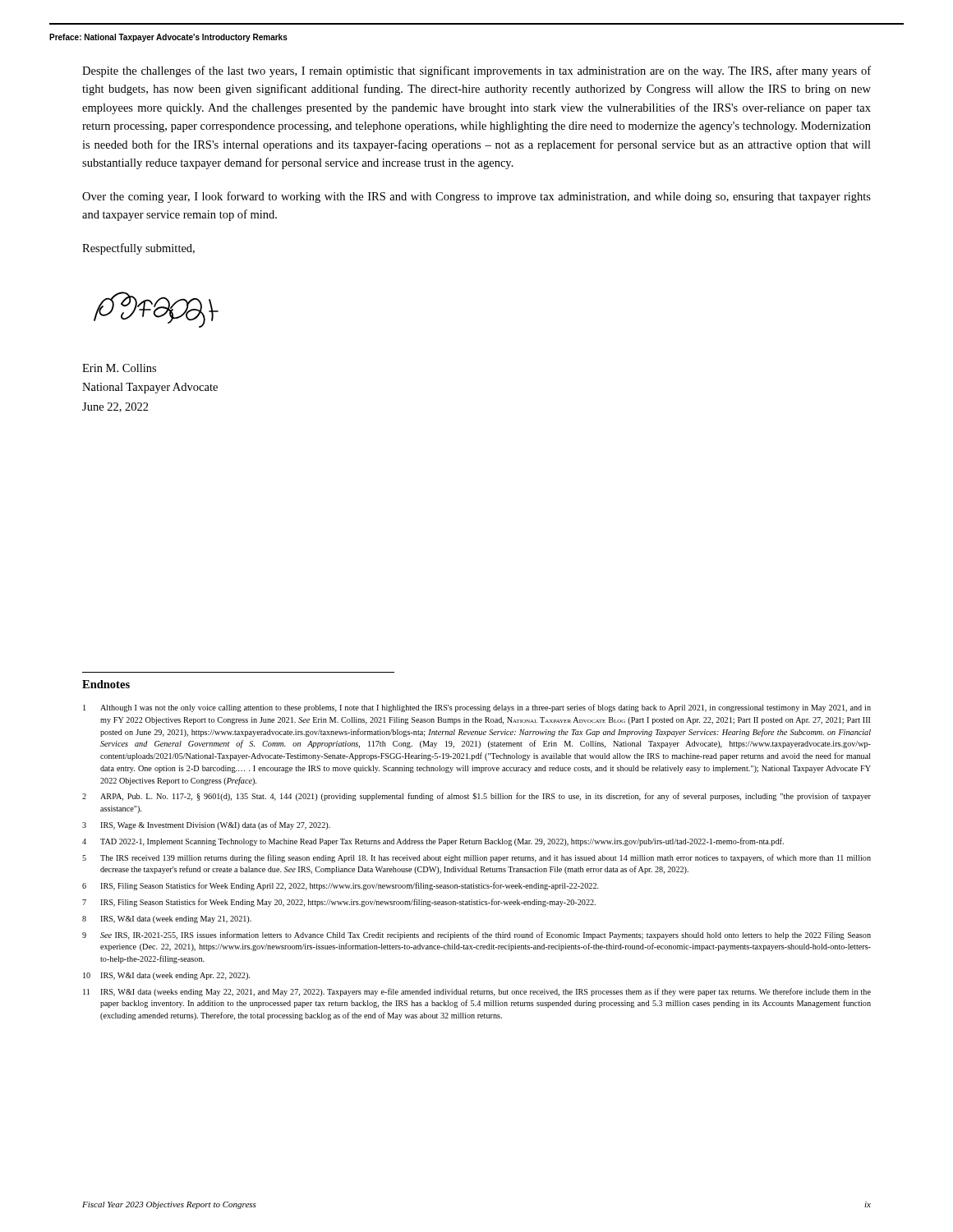
Task: Find the text block containing "Over the coming year, I look forward to"
Action: click(x=476, y=205)
